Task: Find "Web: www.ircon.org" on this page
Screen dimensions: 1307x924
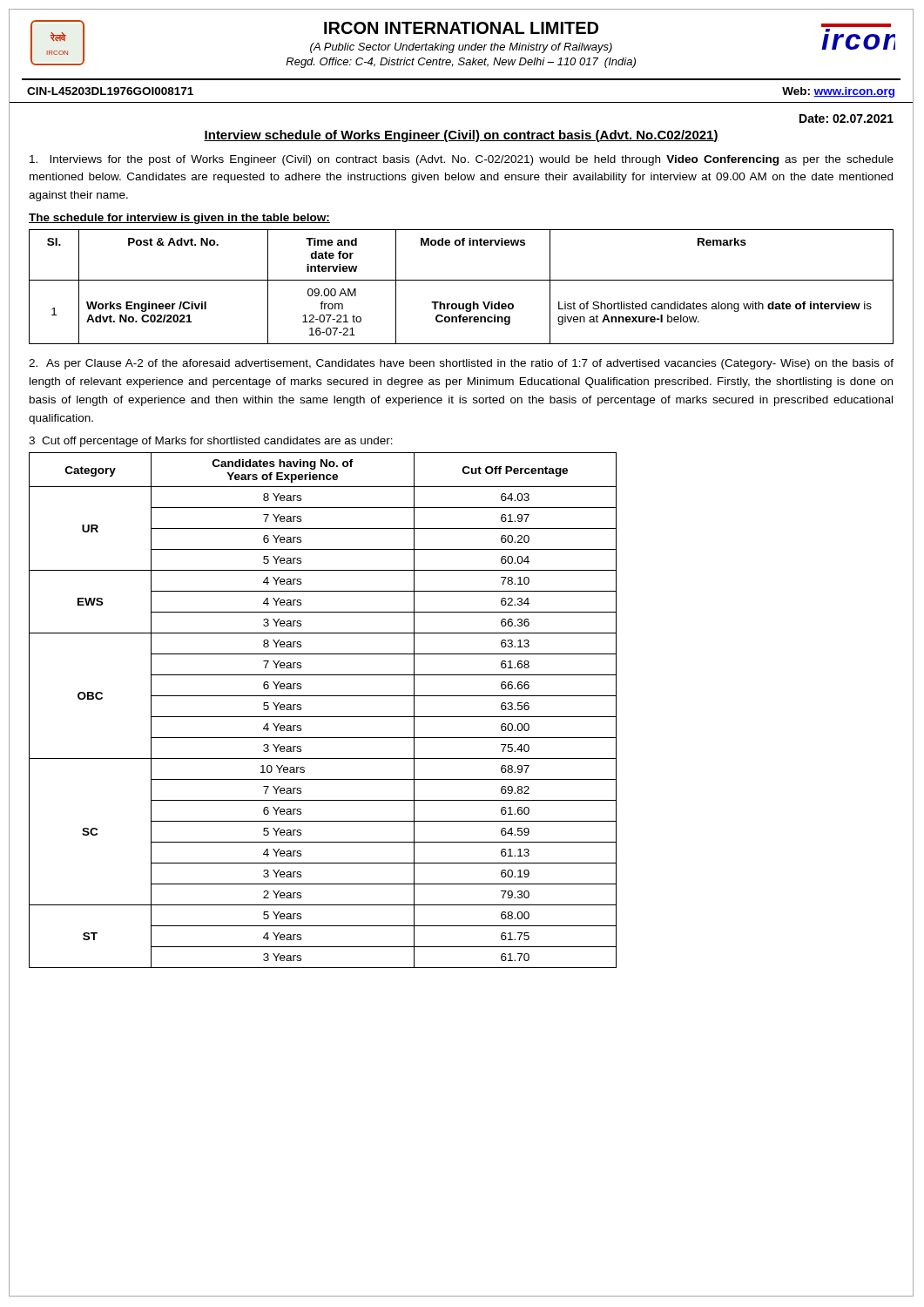Action: (x=839, y=91)
